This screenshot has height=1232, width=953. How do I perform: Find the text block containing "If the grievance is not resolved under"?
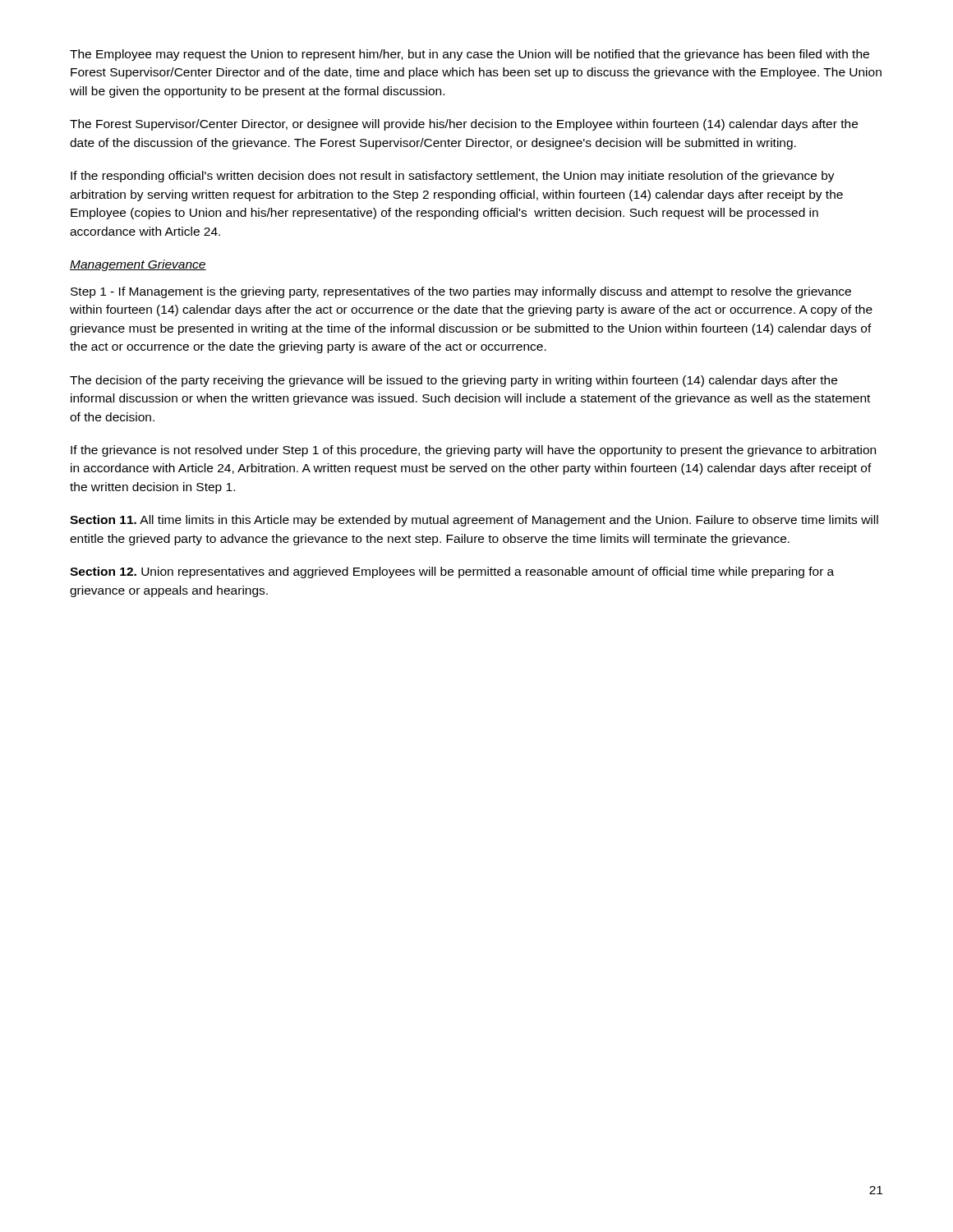tap(473, 468)
